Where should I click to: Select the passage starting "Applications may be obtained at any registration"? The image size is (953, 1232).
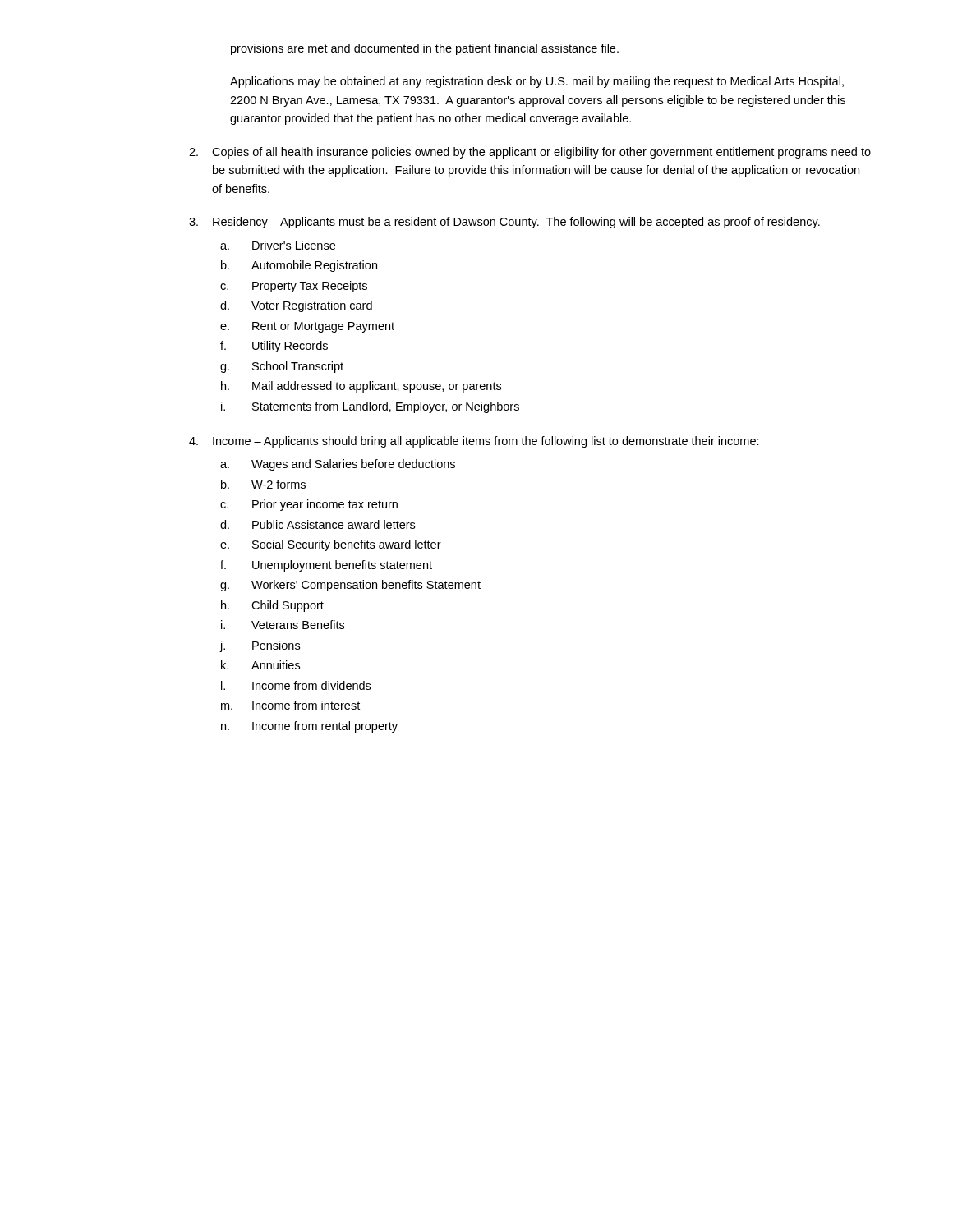click(x=538, y=100)
